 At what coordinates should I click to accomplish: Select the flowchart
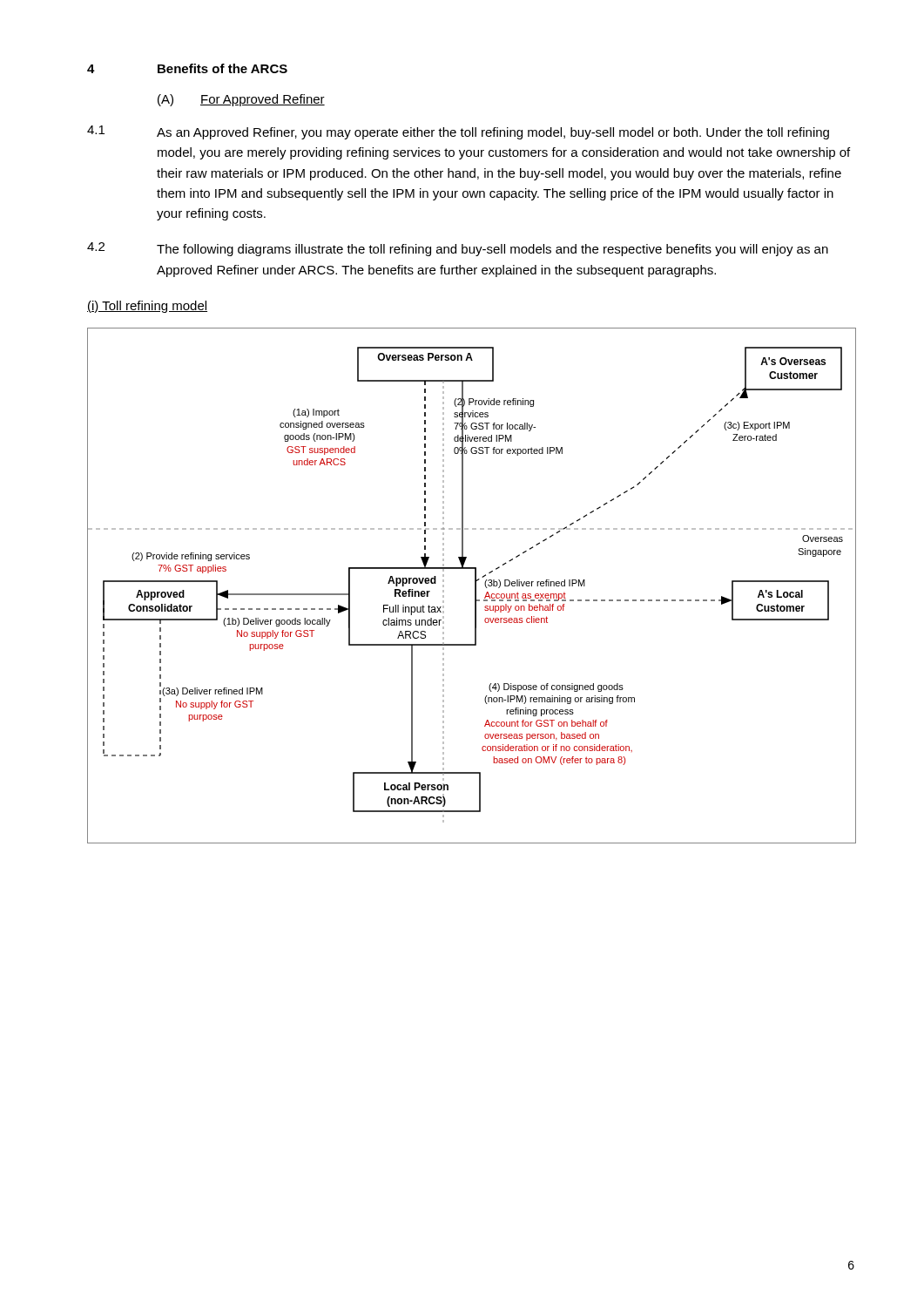pos(472,586)
